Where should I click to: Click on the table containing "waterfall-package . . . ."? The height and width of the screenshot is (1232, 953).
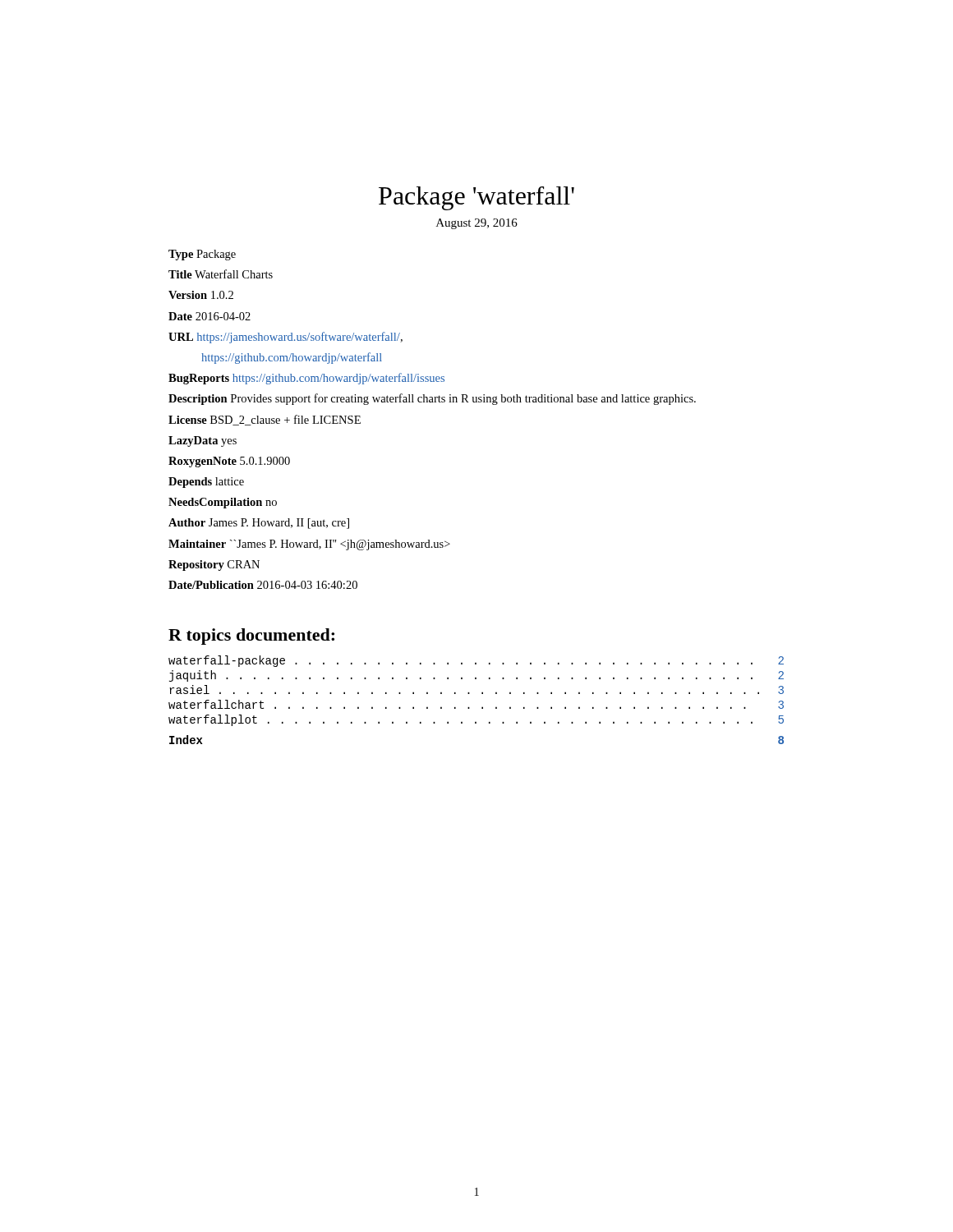[x=476, y=701]
